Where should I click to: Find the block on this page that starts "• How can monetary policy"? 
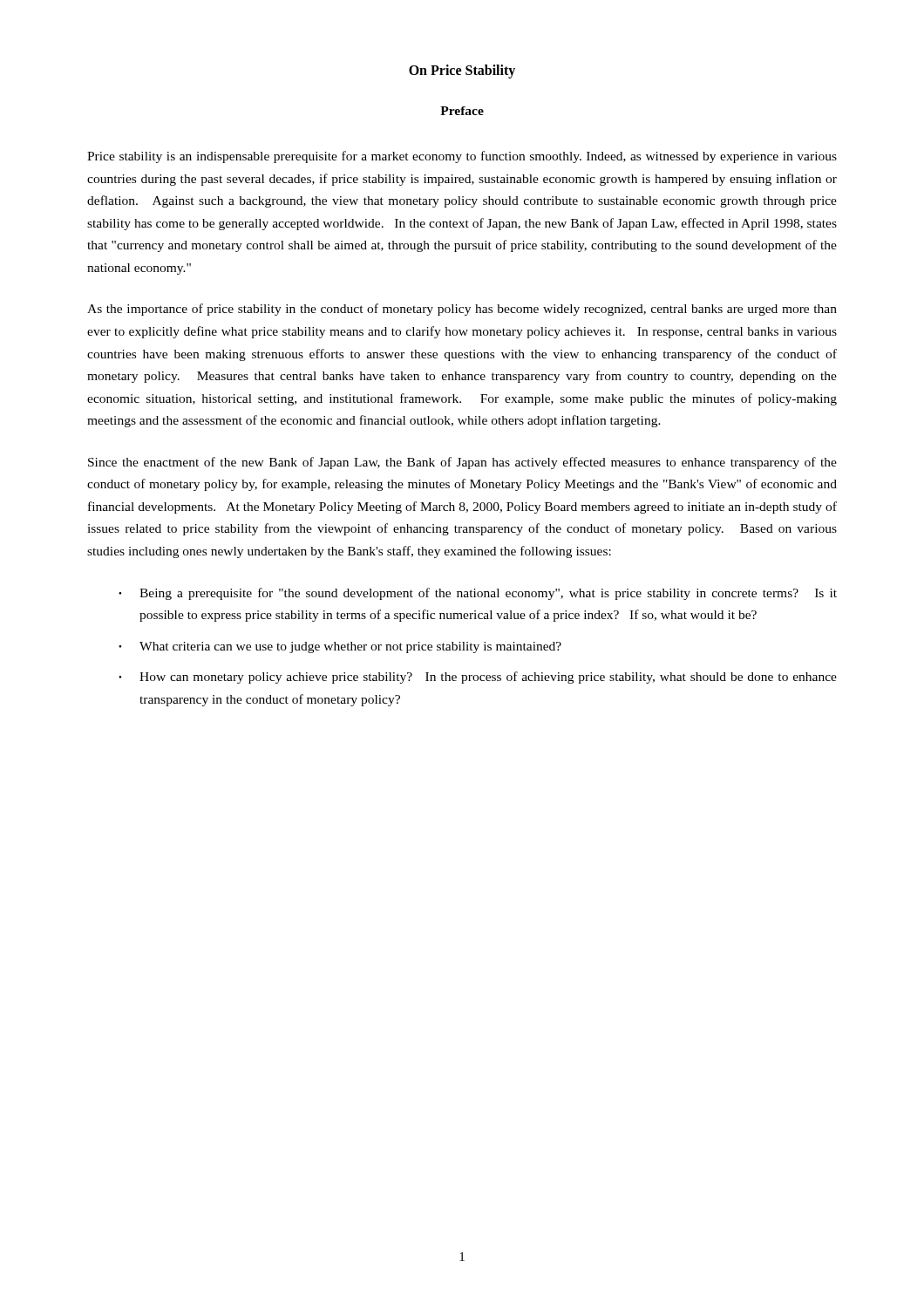coord(478,688)
